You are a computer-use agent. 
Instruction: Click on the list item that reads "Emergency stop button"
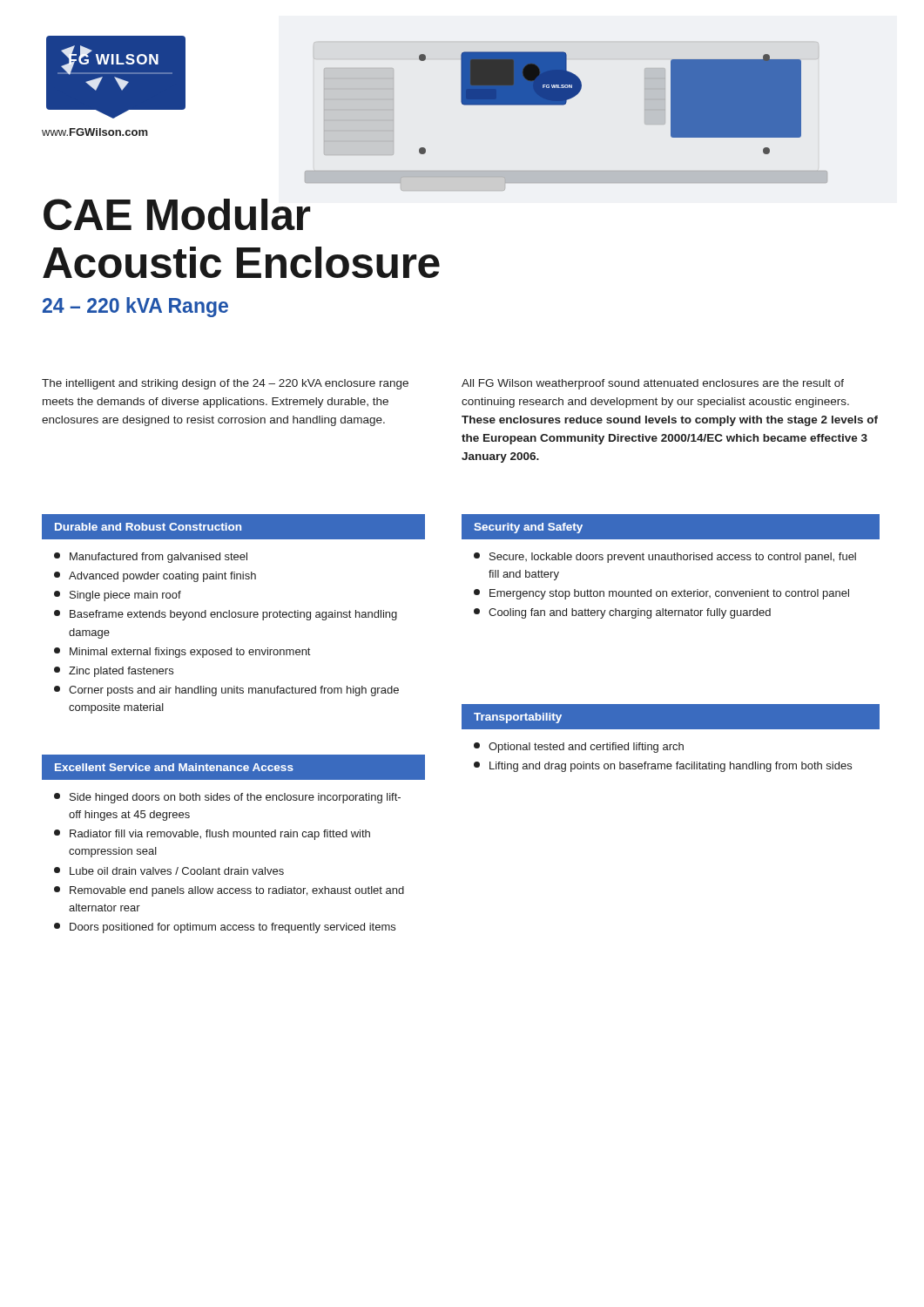(x=662, y=594)
